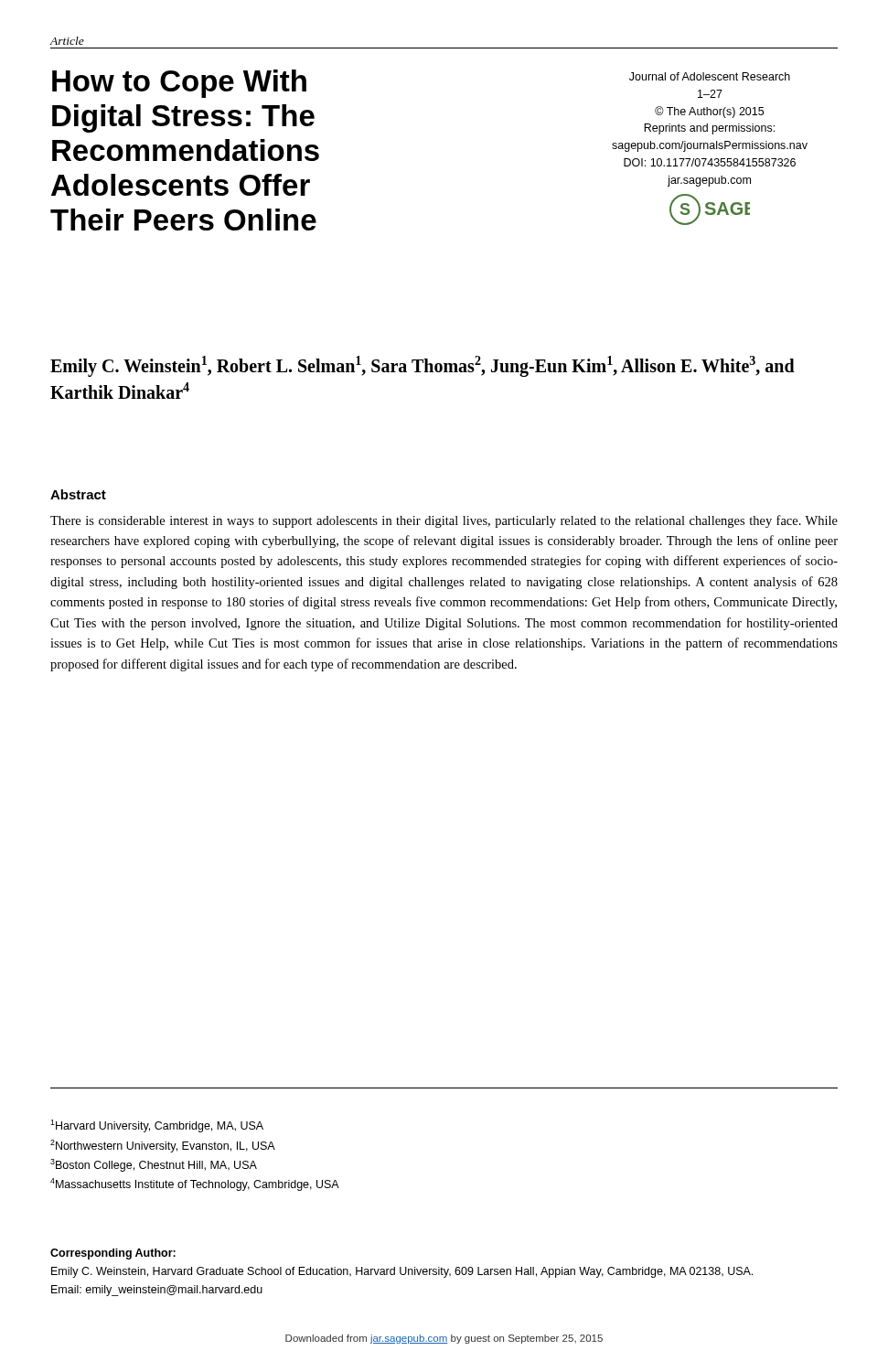Point to the text block starting "Journal of Adolescent Research 1–27 ©"
888x1372 pixels.
(x=710, y=148)
